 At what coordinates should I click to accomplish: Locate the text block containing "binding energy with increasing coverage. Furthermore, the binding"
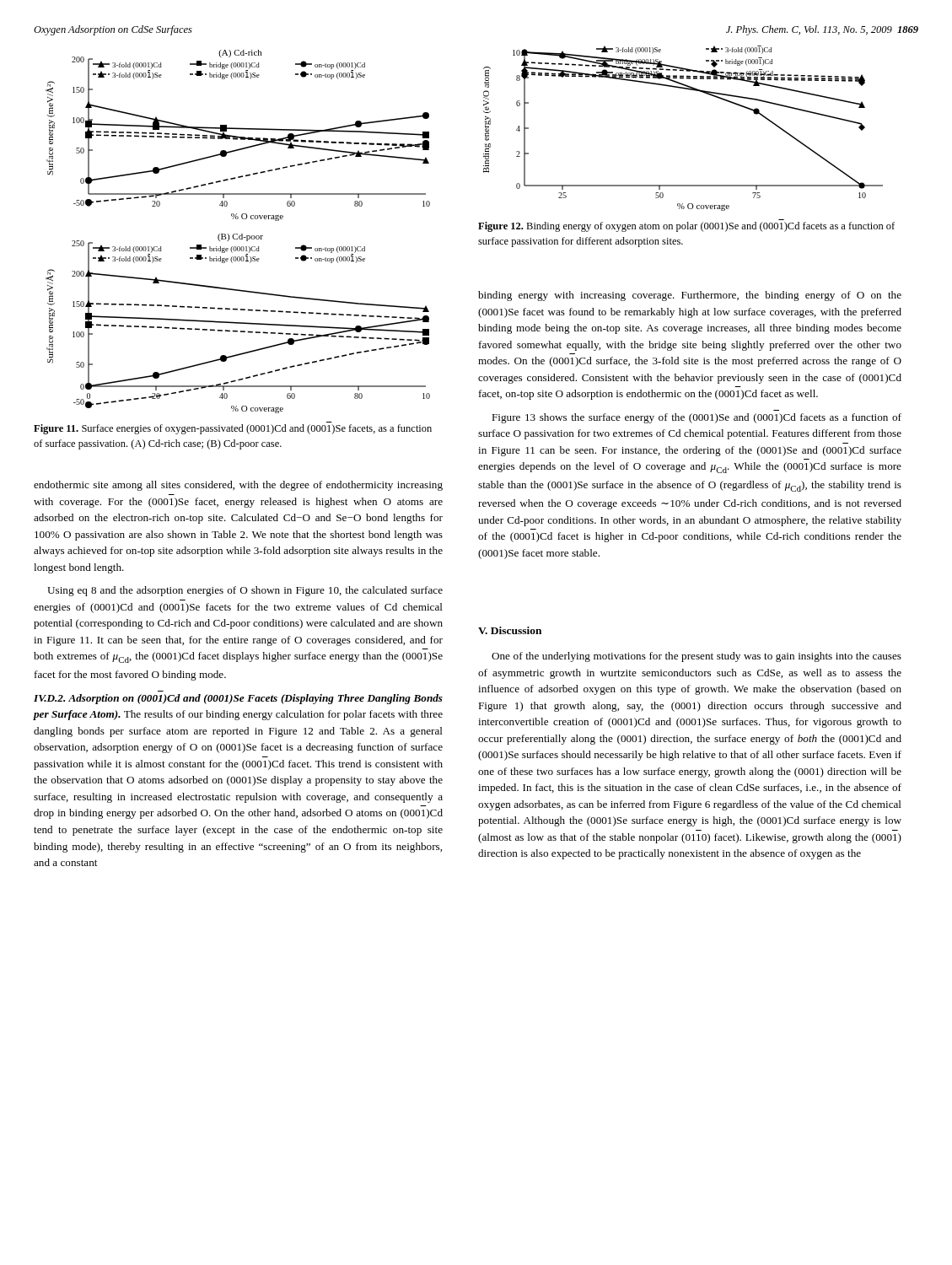point(690,424)
